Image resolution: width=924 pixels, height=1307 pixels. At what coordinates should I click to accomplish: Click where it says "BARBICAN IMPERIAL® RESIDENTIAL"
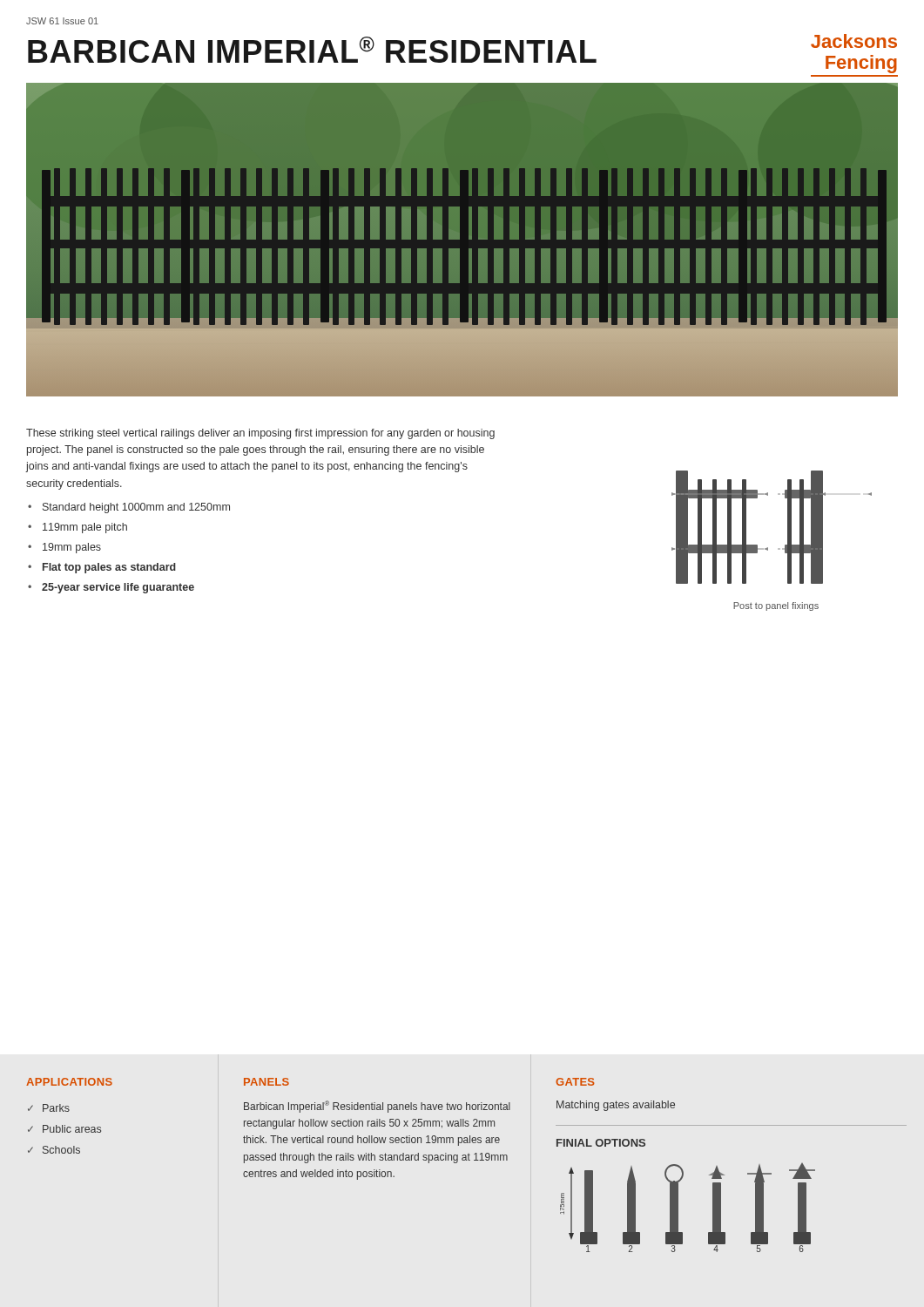(x=312, y=52)
